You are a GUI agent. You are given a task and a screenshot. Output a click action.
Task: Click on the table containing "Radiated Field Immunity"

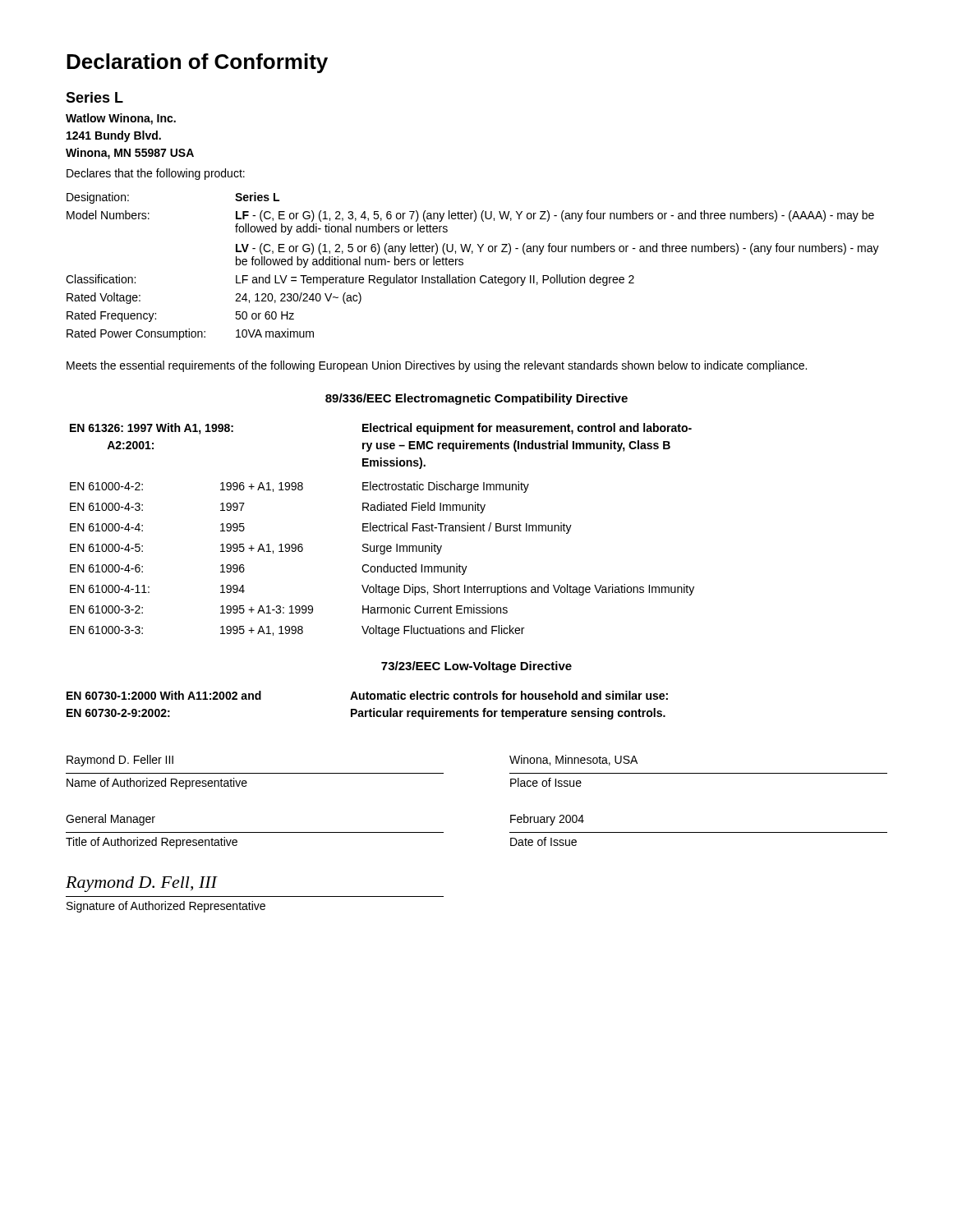tap(476, 529)
